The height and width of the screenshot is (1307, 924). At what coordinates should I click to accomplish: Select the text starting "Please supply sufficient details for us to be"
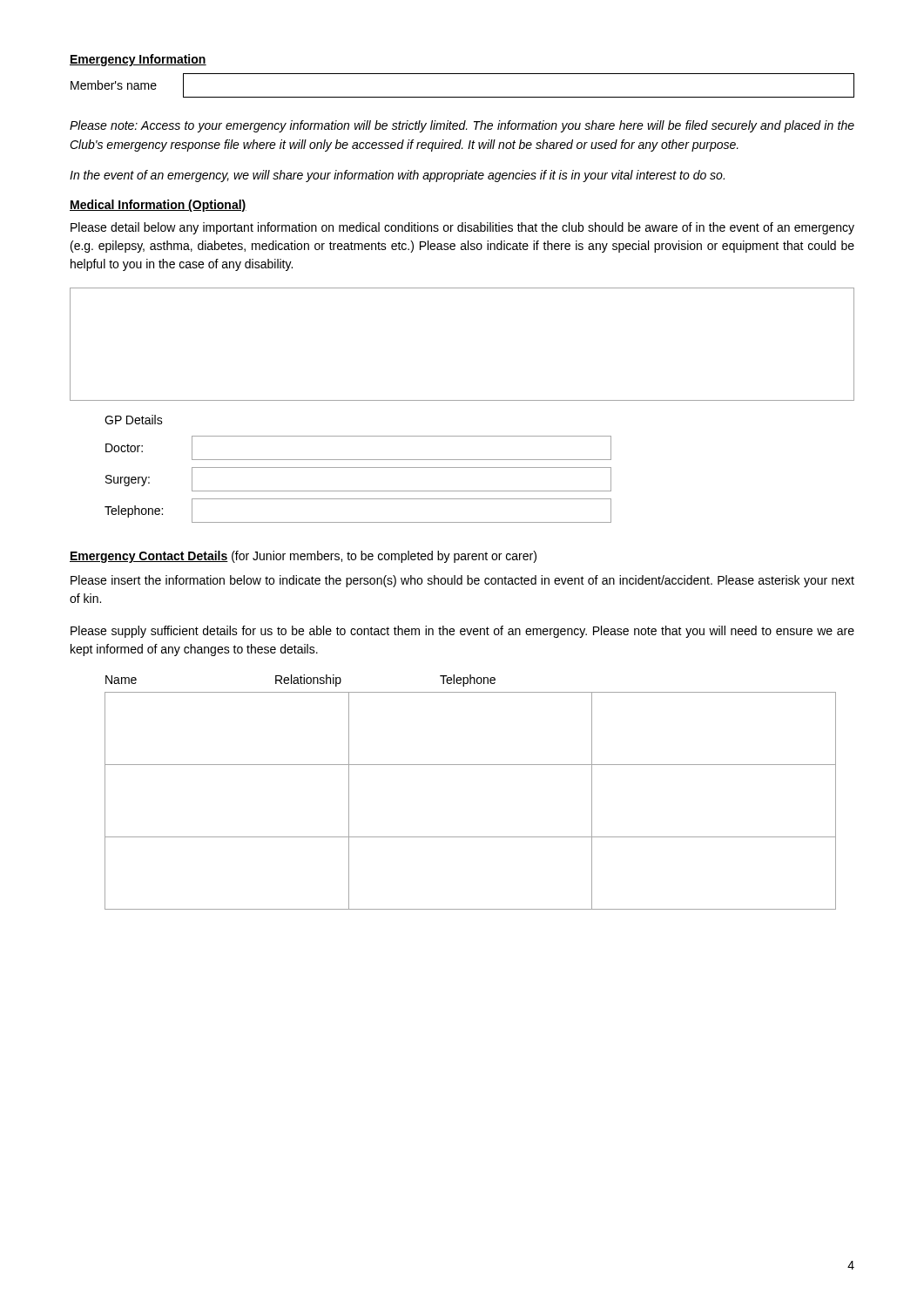tap(462, 640)
